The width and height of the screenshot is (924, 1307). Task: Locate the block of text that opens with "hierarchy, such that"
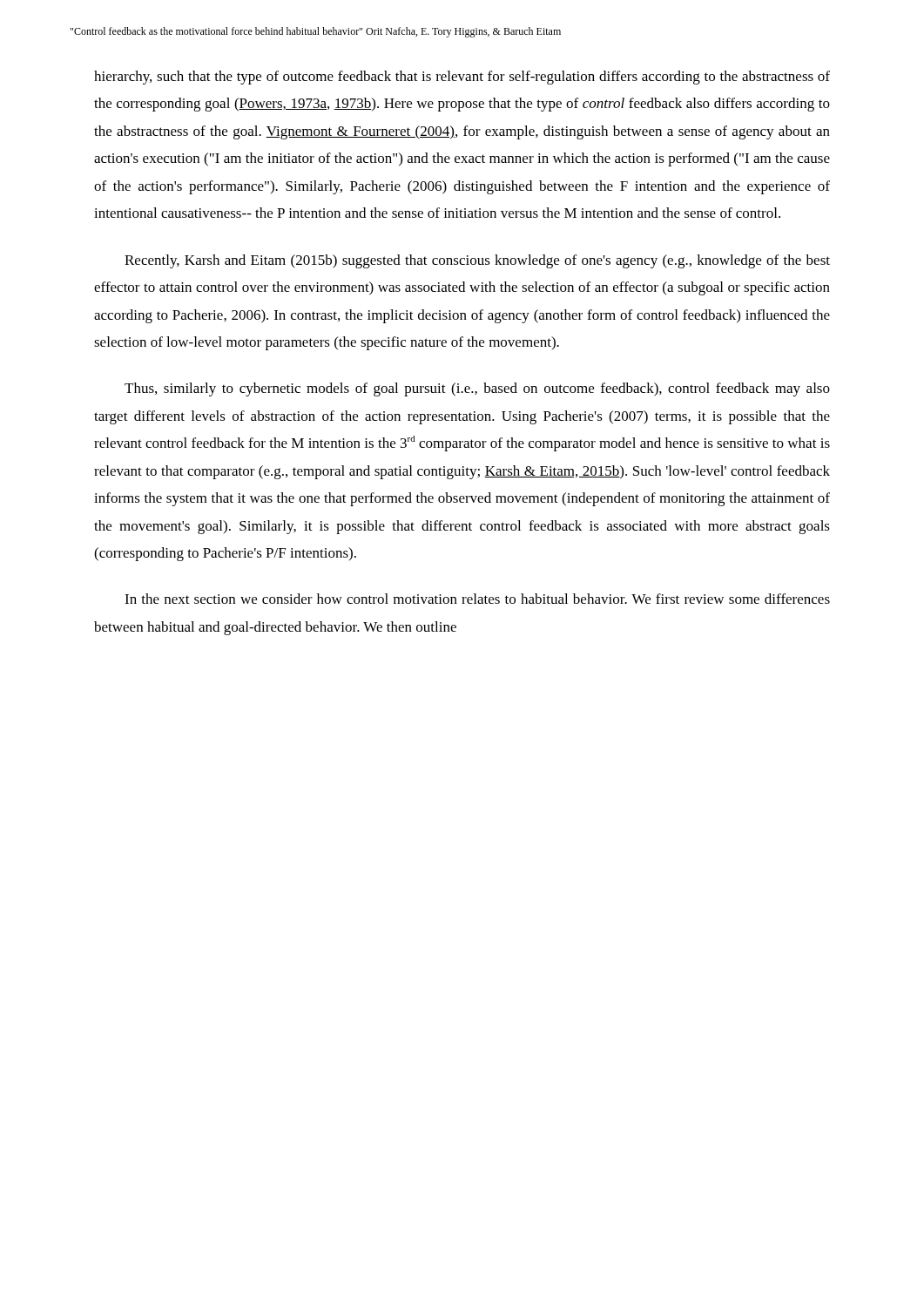coord(462,145)
